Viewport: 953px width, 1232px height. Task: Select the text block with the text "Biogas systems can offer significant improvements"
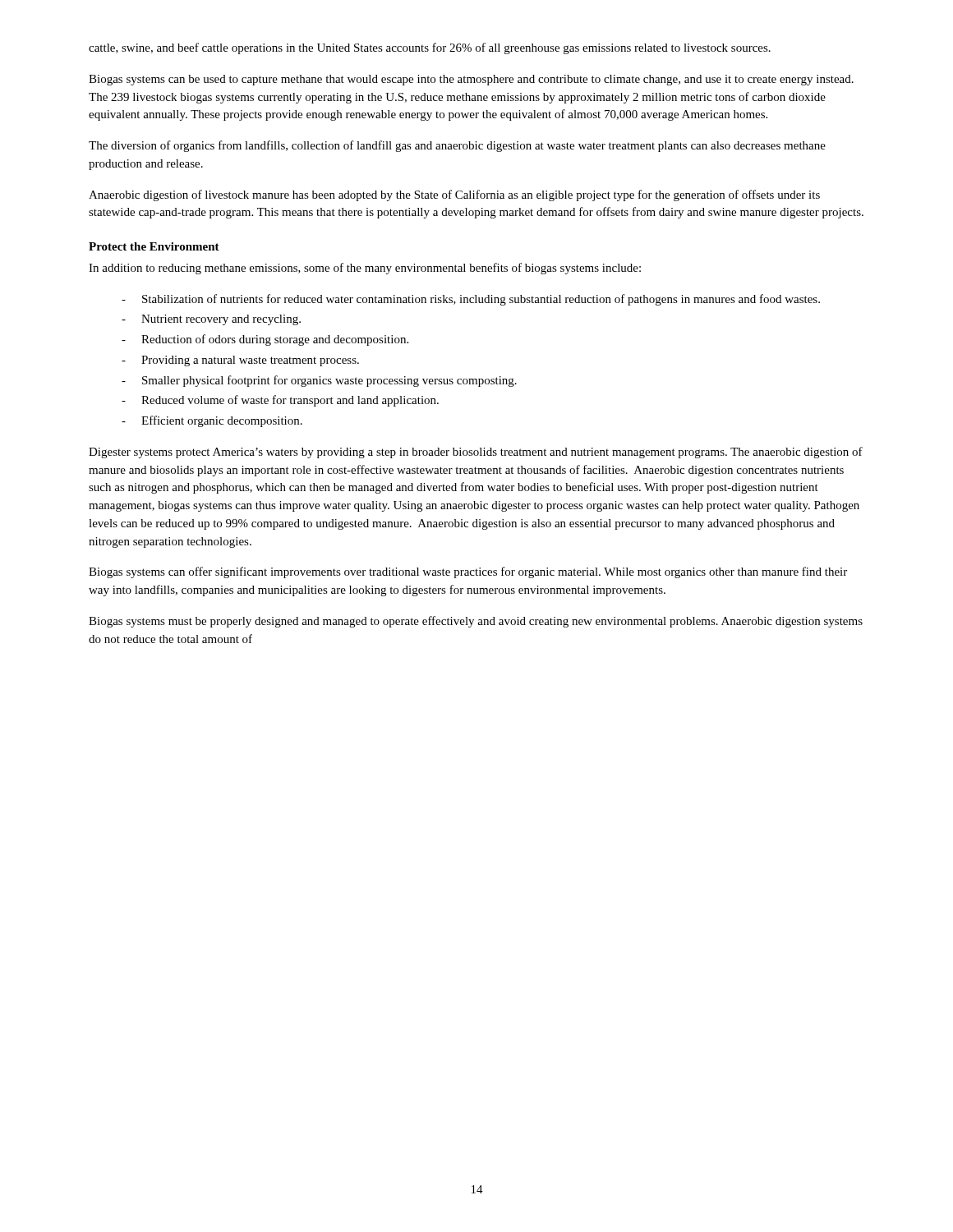[468, 581]
